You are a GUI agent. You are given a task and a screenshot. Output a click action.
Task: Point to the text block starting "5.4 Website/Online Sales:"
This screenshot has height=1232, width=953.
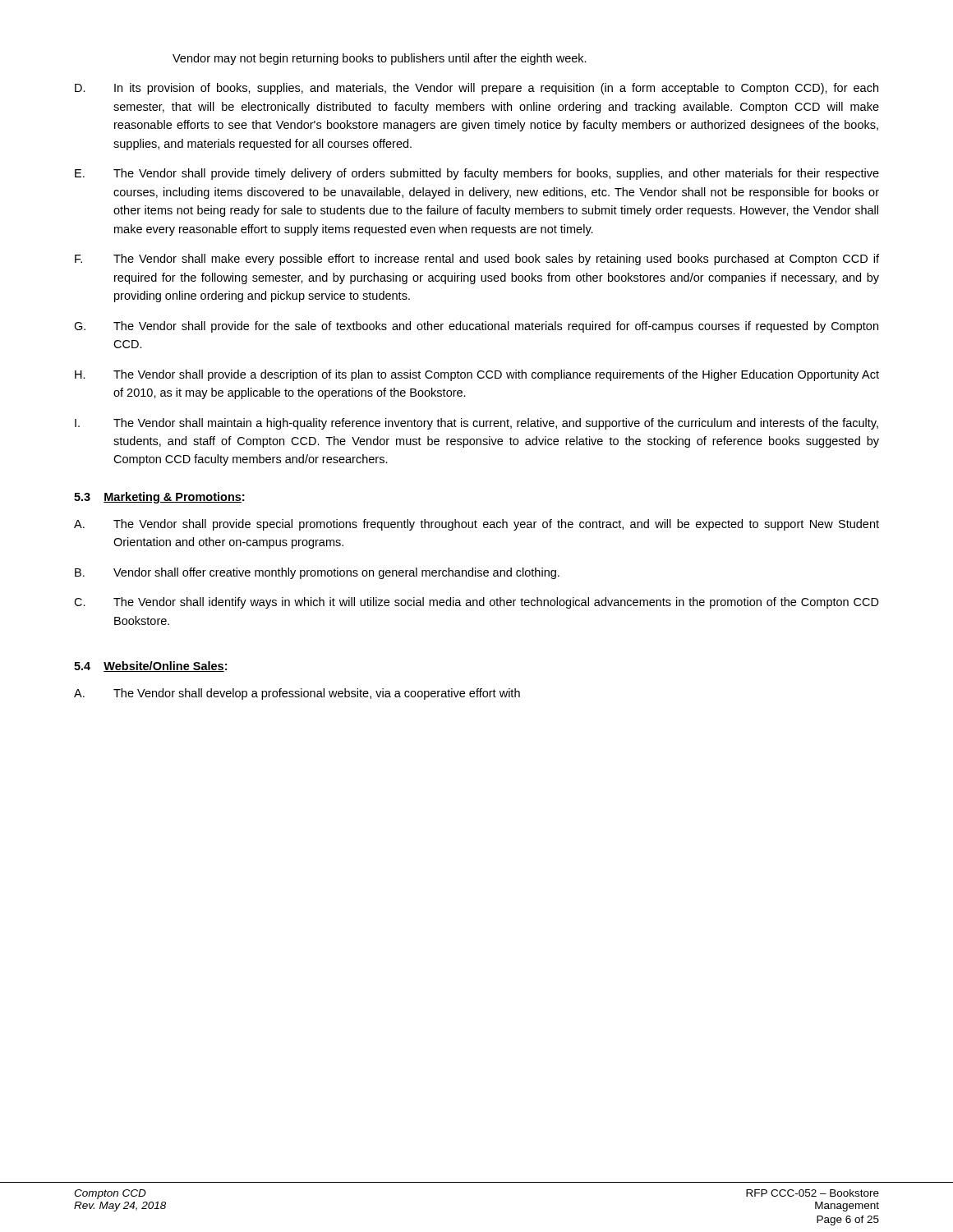151,666
